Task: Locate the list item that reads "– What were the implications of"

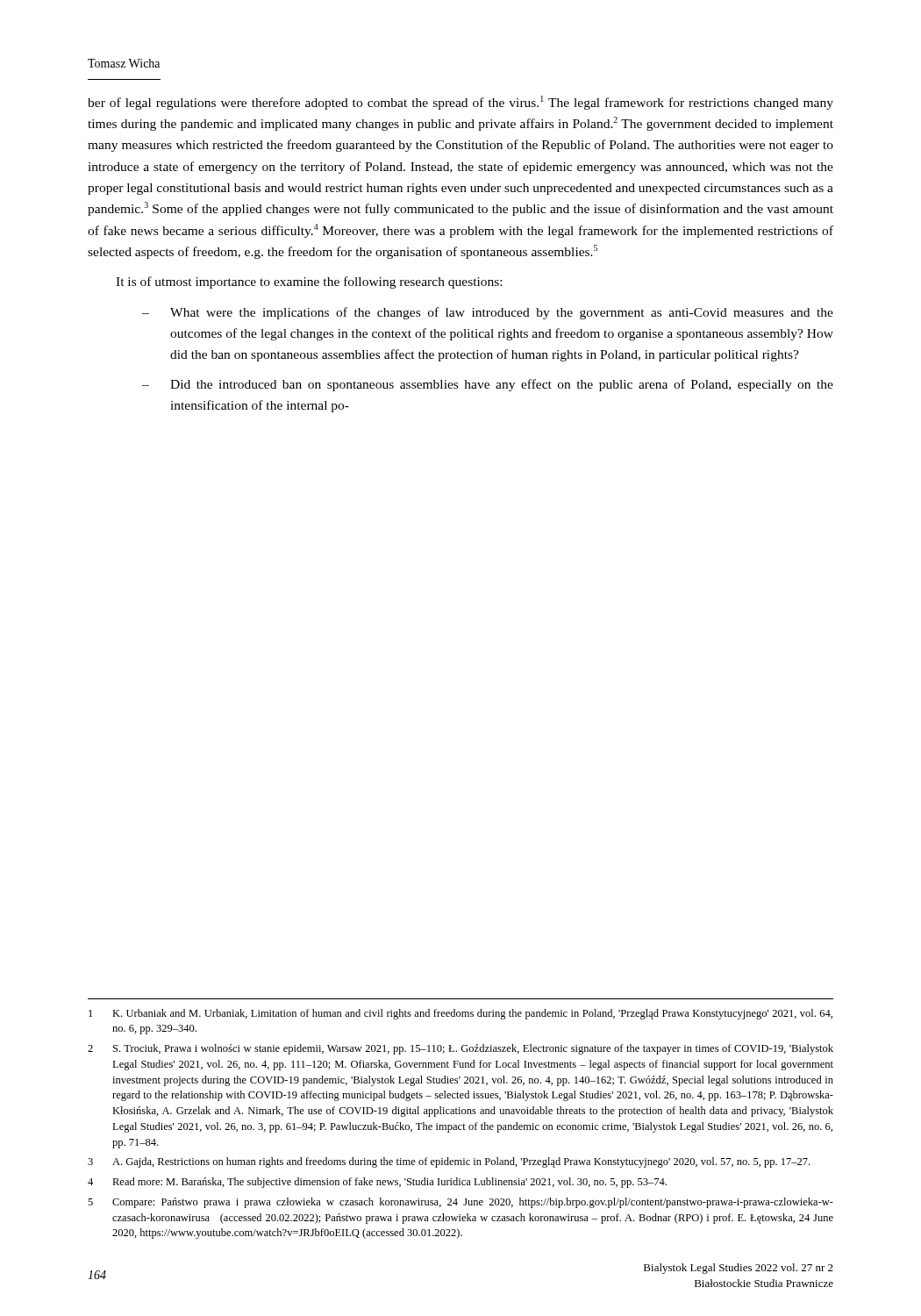Action: click(475, 333)
